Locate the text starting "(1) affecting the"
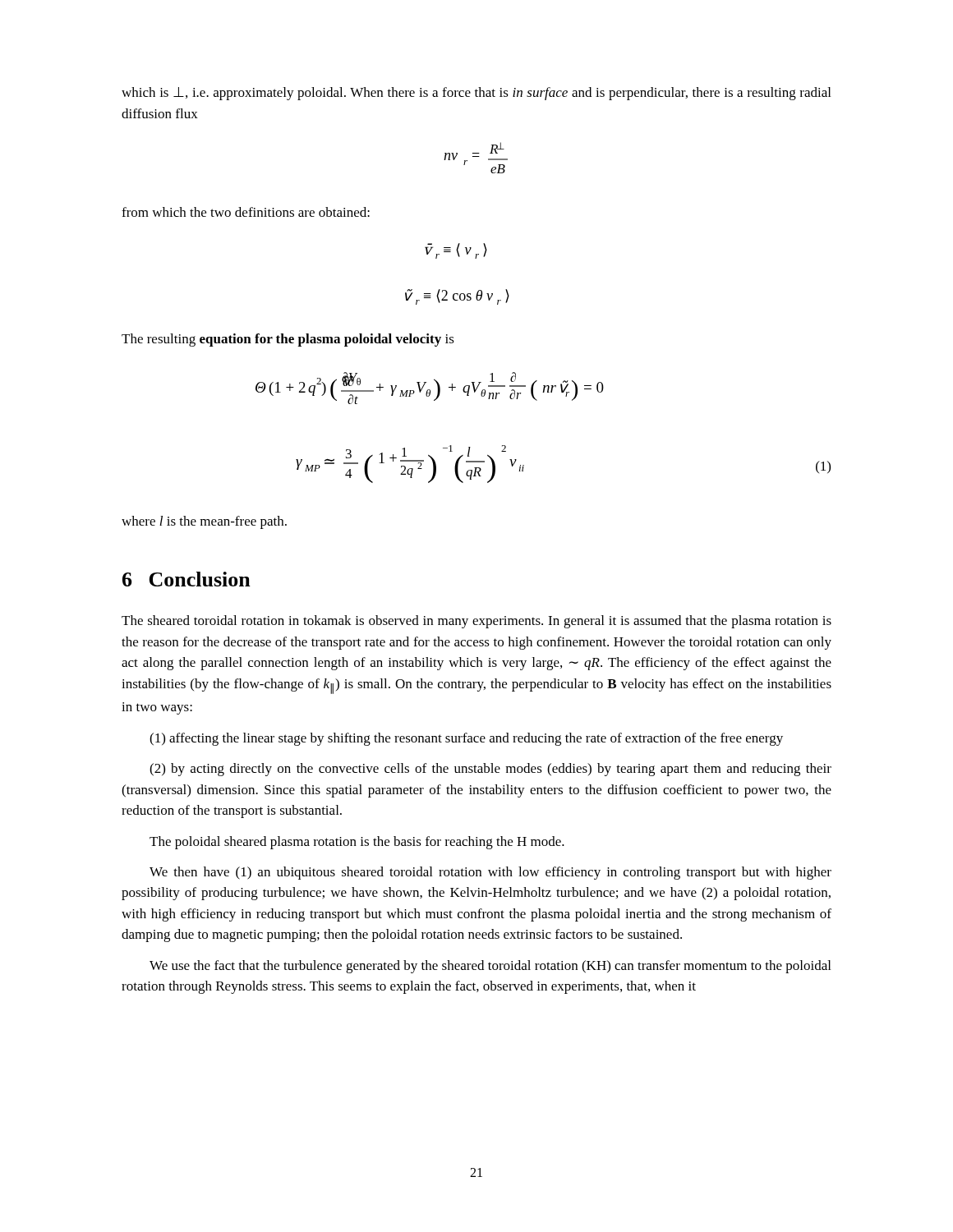This screenshot has width=953, height=1232. (x=476, y=738)
